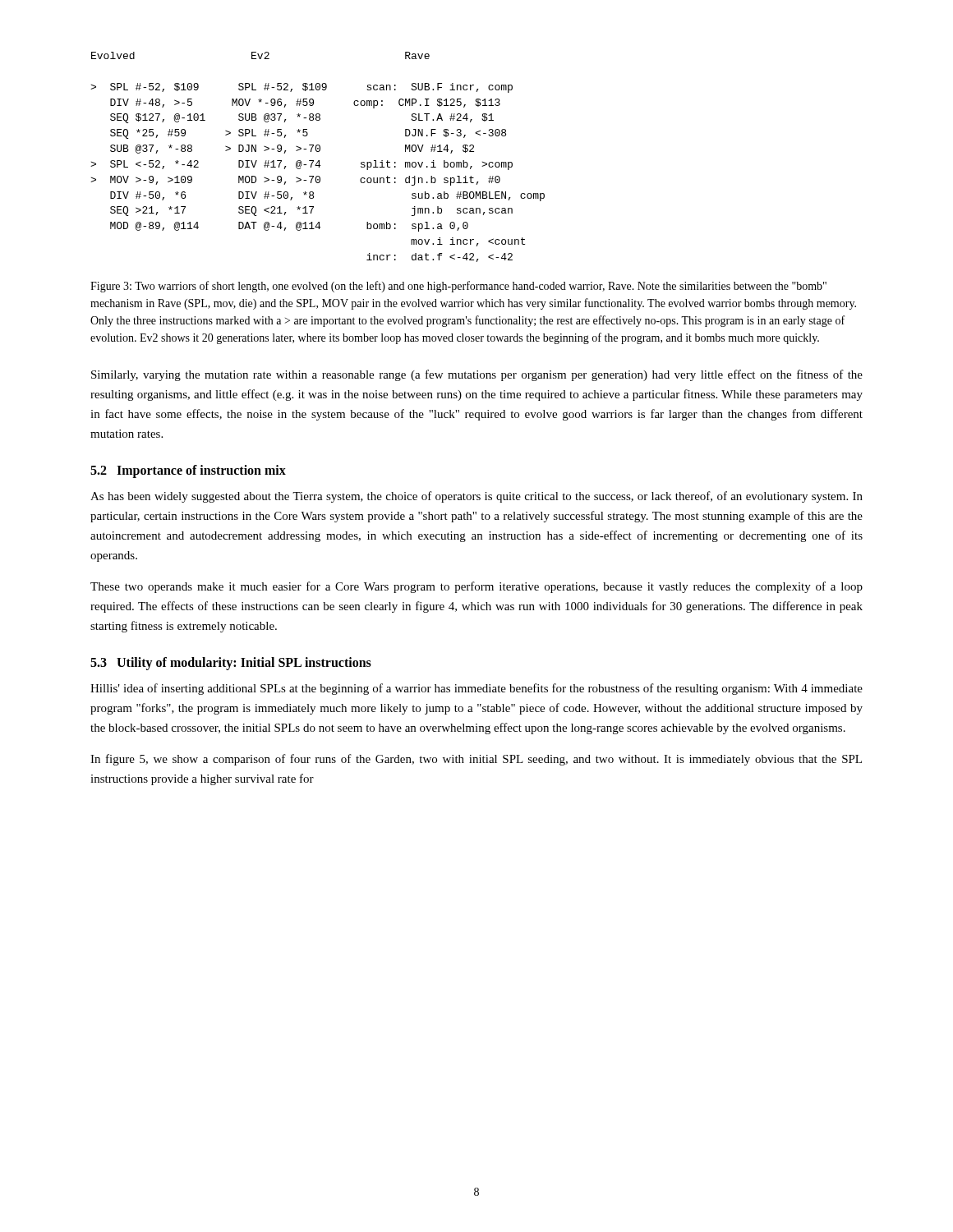The height and width of the screenshot is (1232, 953).
Task: Click the caption that begins "Figure 3: Two warriors of"
Action: [x=476, y=312]
